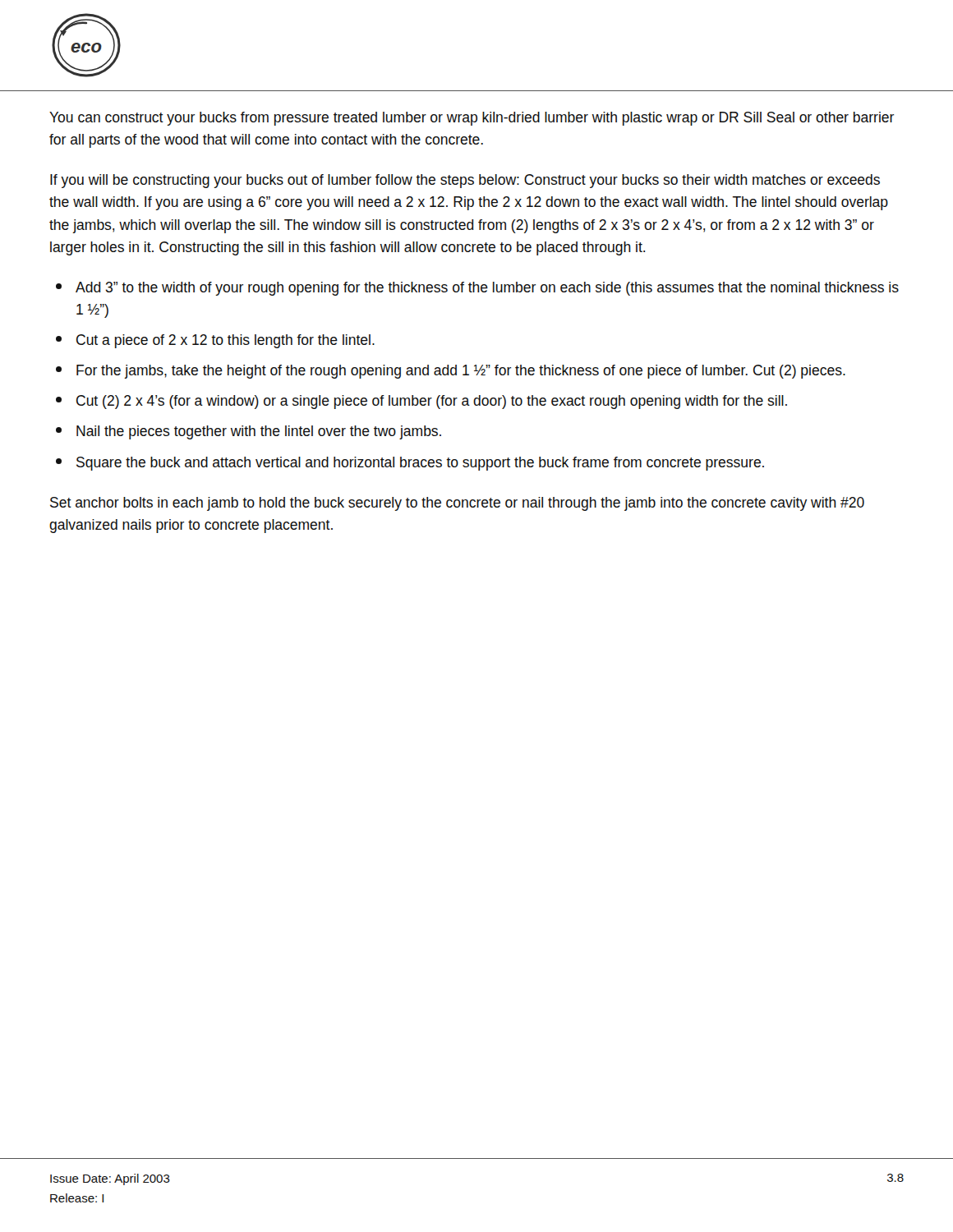
Task: Find the element starting "If you will be constructing"
Action: (x=469, y=214)
